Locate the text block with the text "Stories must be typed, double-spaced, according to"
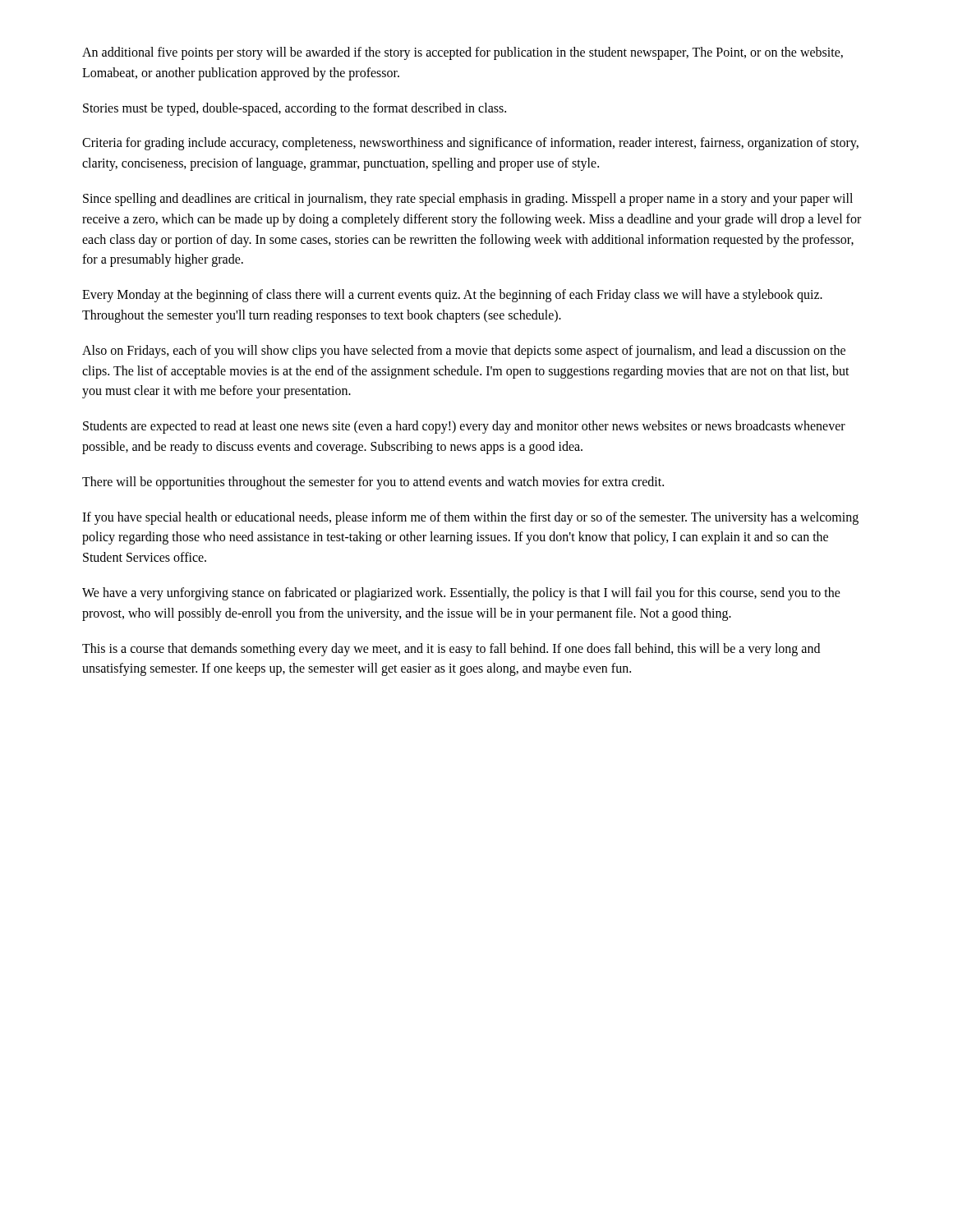This screenshot has width=953, height=1232. pos(295,108)
